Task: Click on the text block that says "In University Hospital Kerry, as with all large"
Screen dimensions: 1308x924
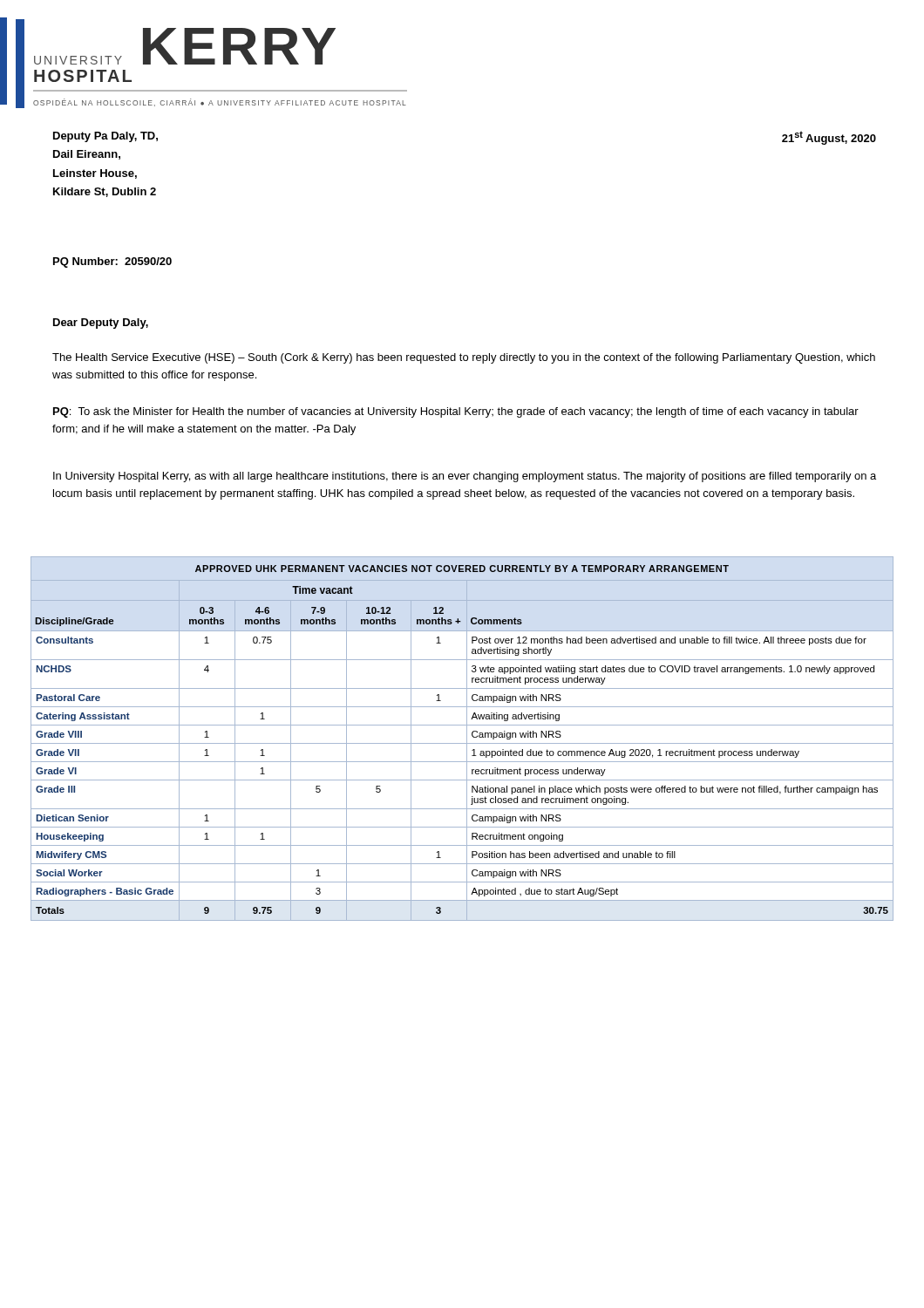Action: click(x=464, y=484)
